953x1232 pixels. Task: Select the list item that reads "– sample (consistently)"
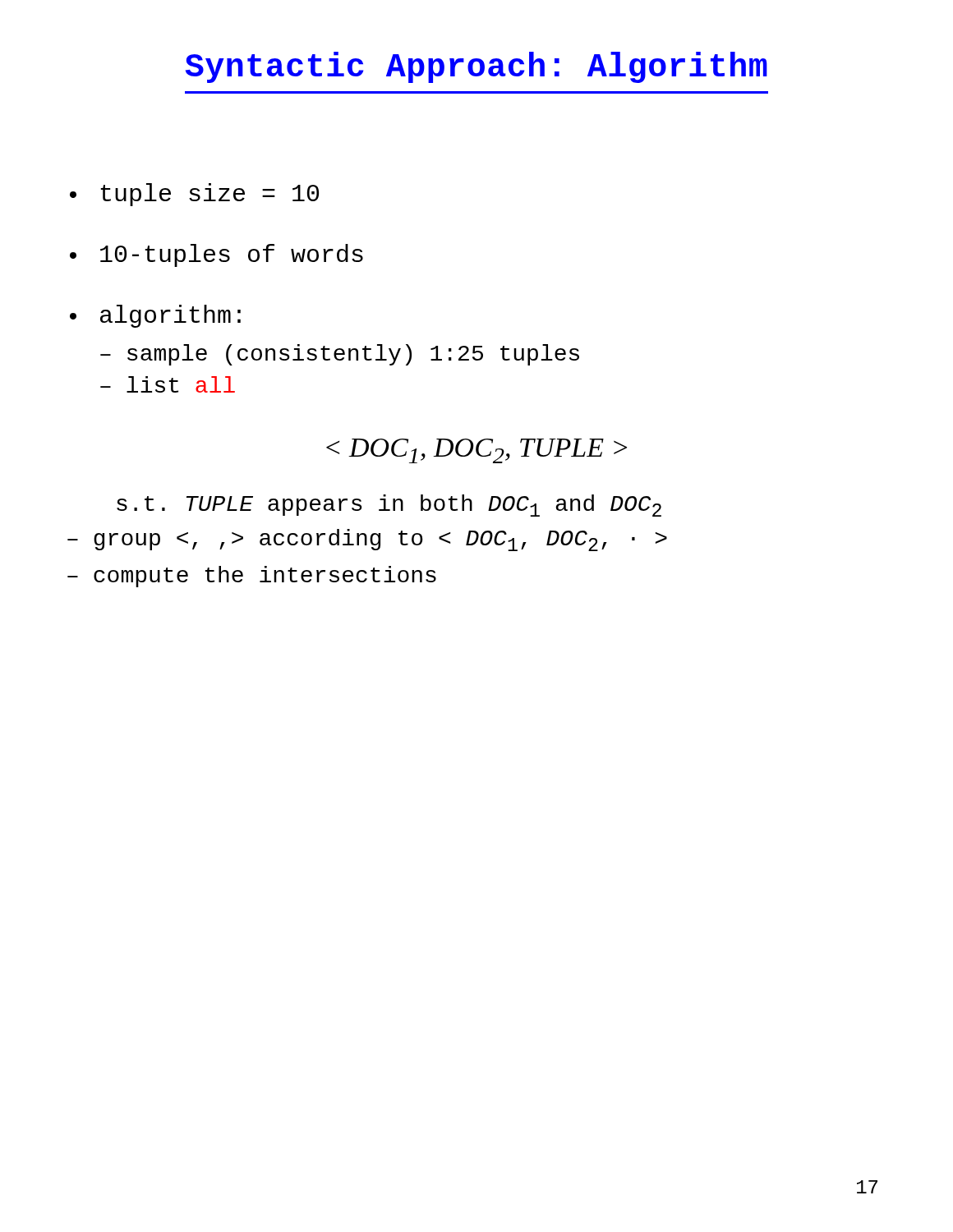pos(340,354)
